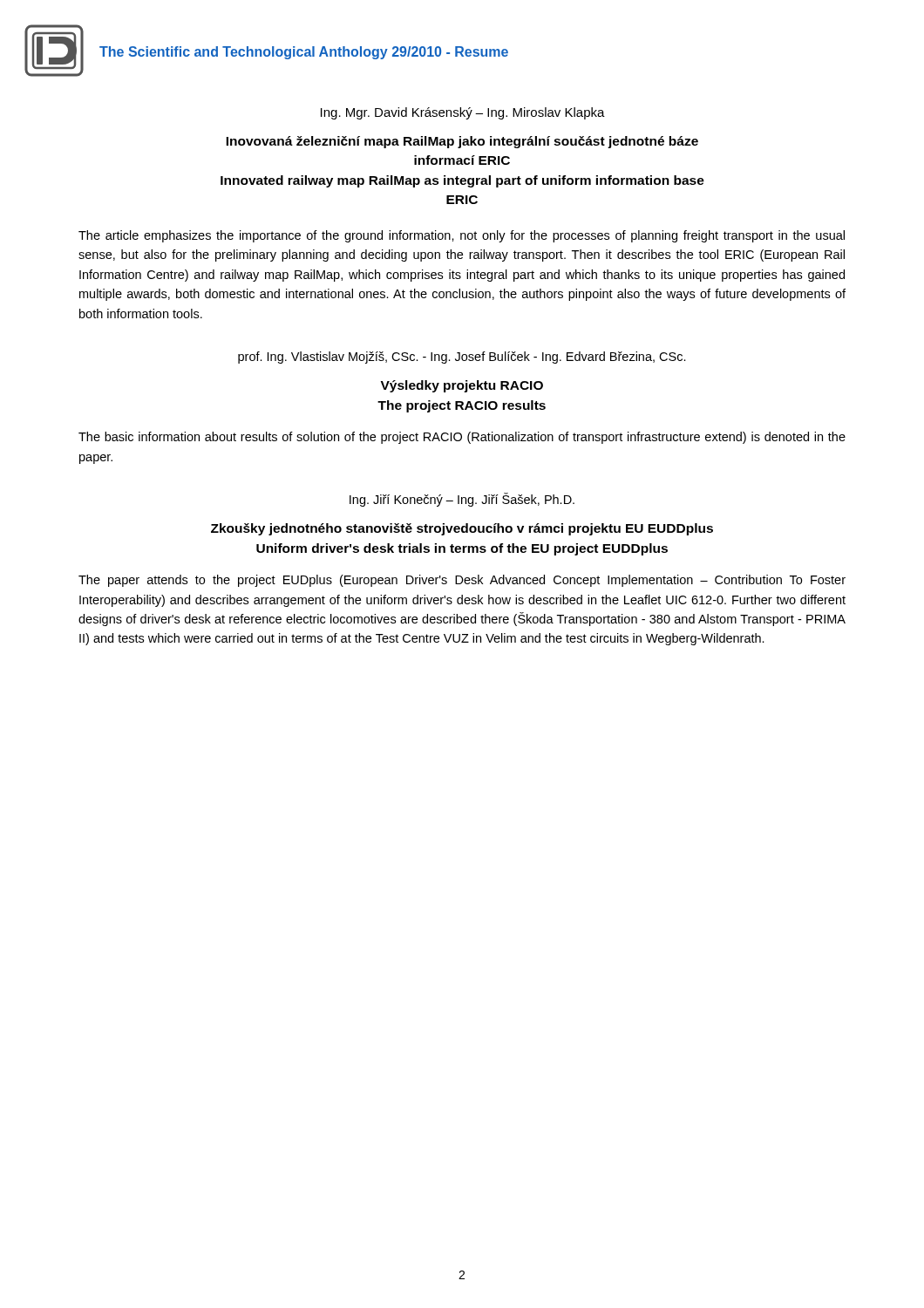Viewport: 924px width, 1308px height.
Task: Select the block starting "Výsledky projektu RACIO"
Action: (x=462, y=395)
